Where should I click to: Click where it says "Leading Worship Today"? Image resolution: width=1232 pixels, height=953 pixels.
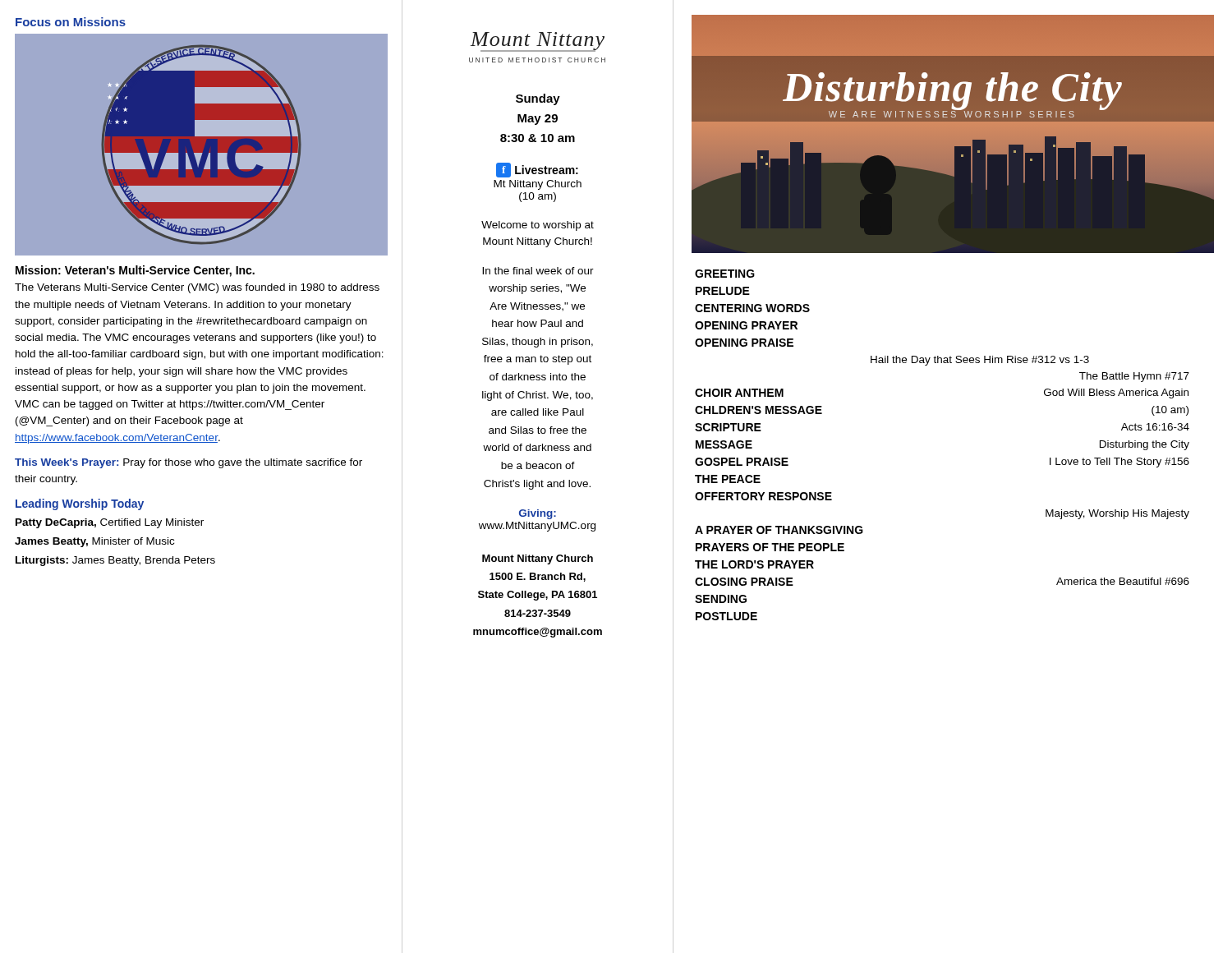click(79, 504)
